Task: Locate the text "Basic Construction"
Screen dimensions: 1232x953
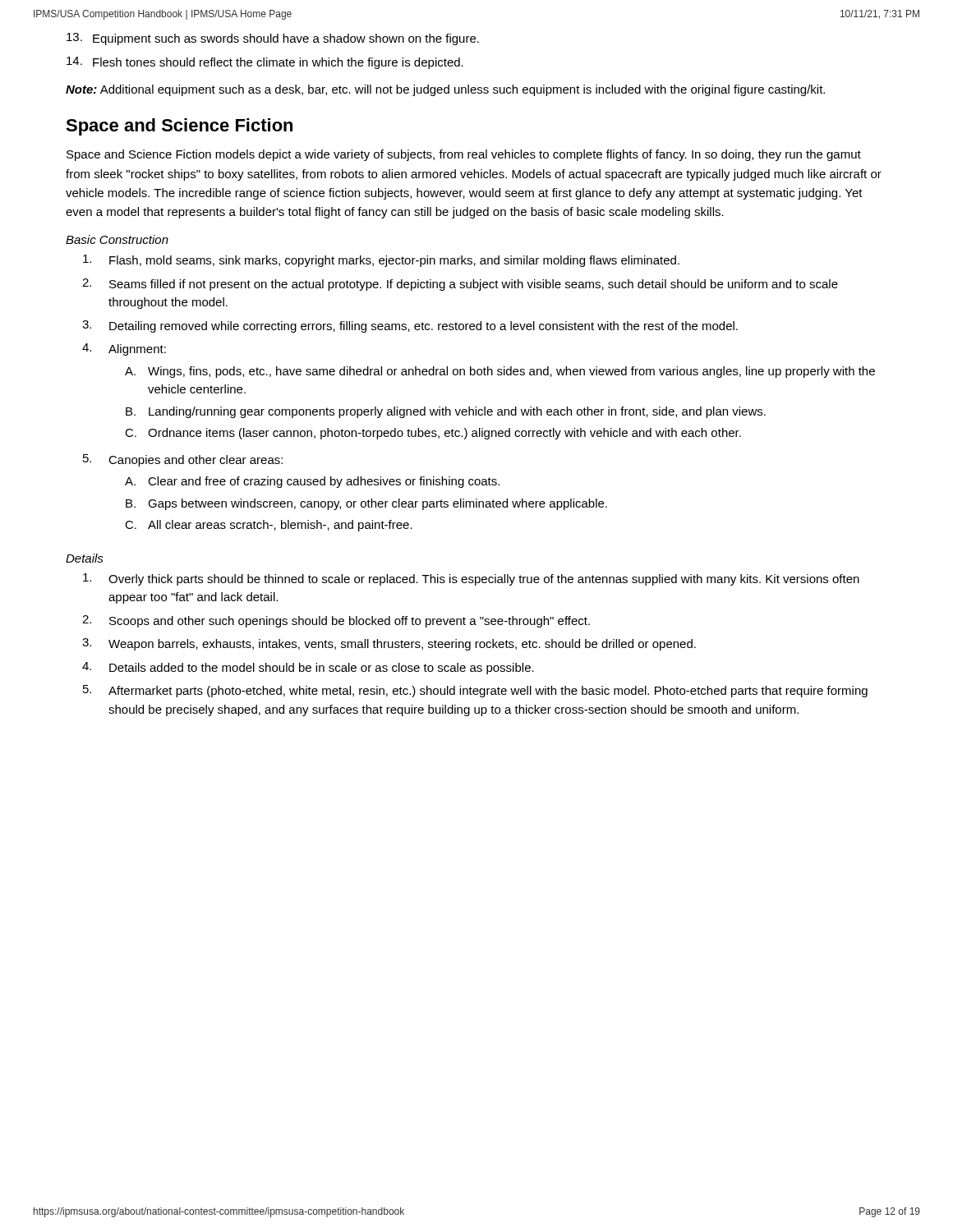Action: click(117, 240)
